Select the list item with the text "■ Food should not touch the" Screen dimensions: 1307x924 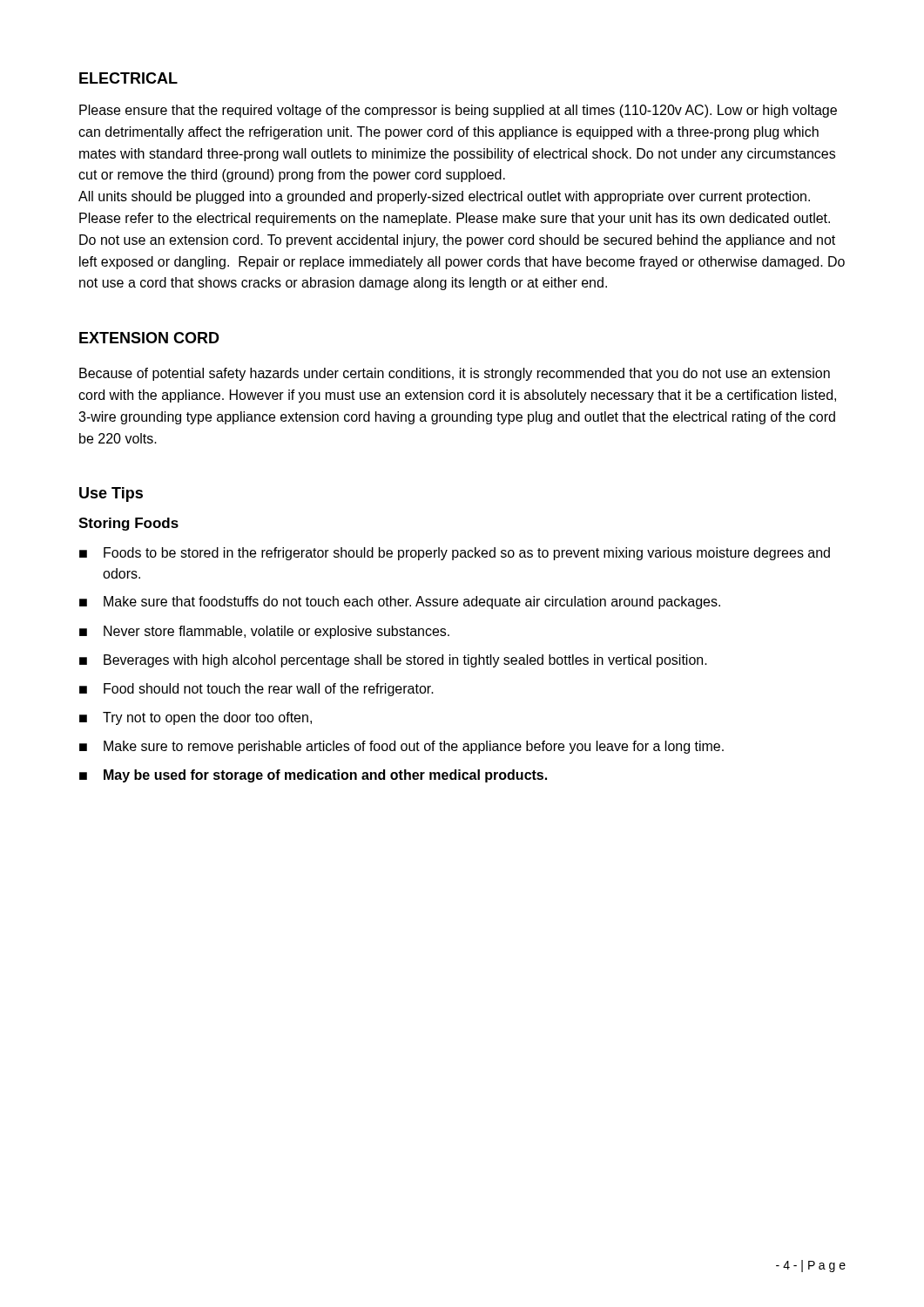pyautogui.click(x=256, y=690)
